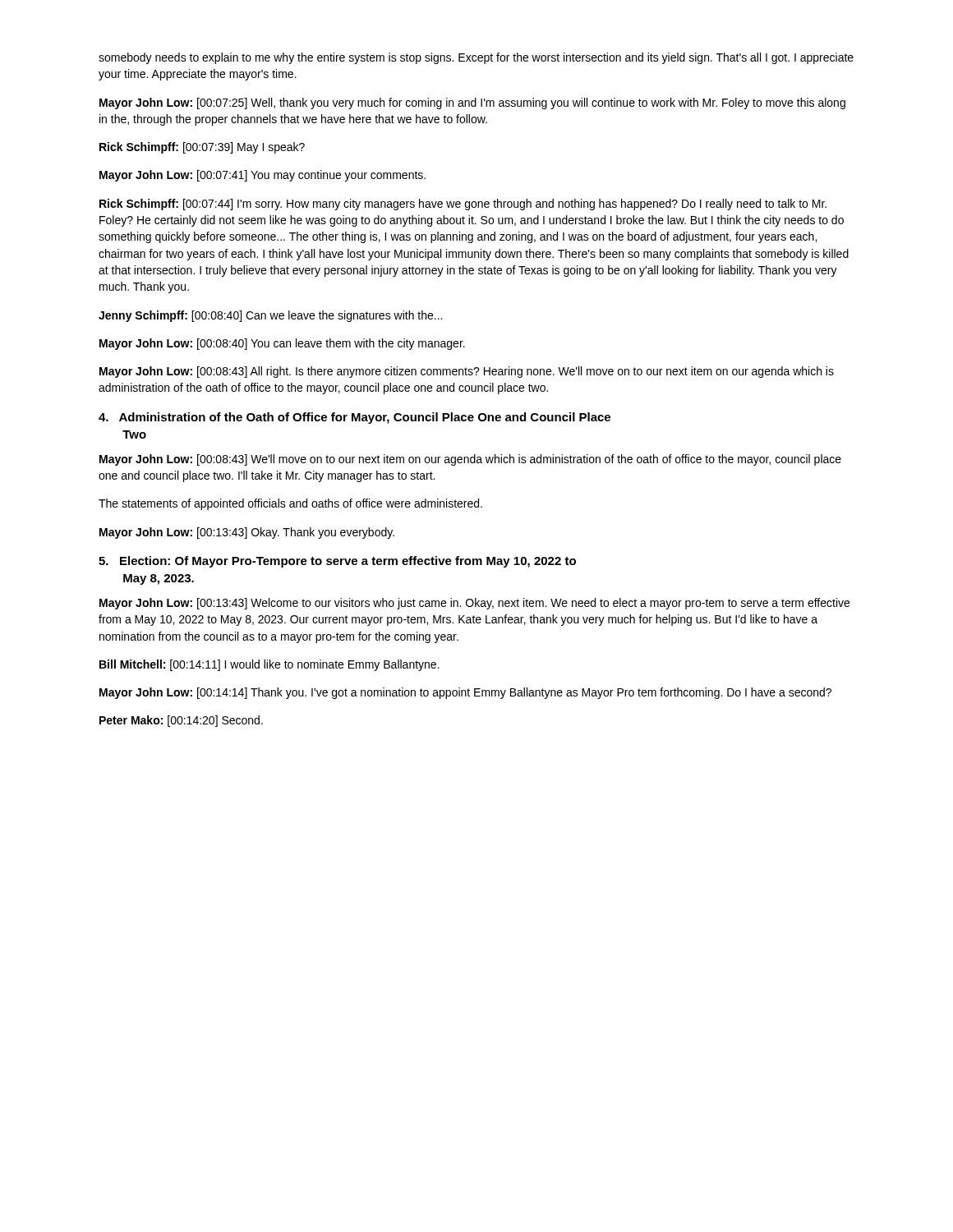Image resolution: width=953 pixels, height=1232 pixels.
Task: Select the block starting "Rick Schimpff: [00:07:39] May I speak?"
Action: (x=202, y=148)
